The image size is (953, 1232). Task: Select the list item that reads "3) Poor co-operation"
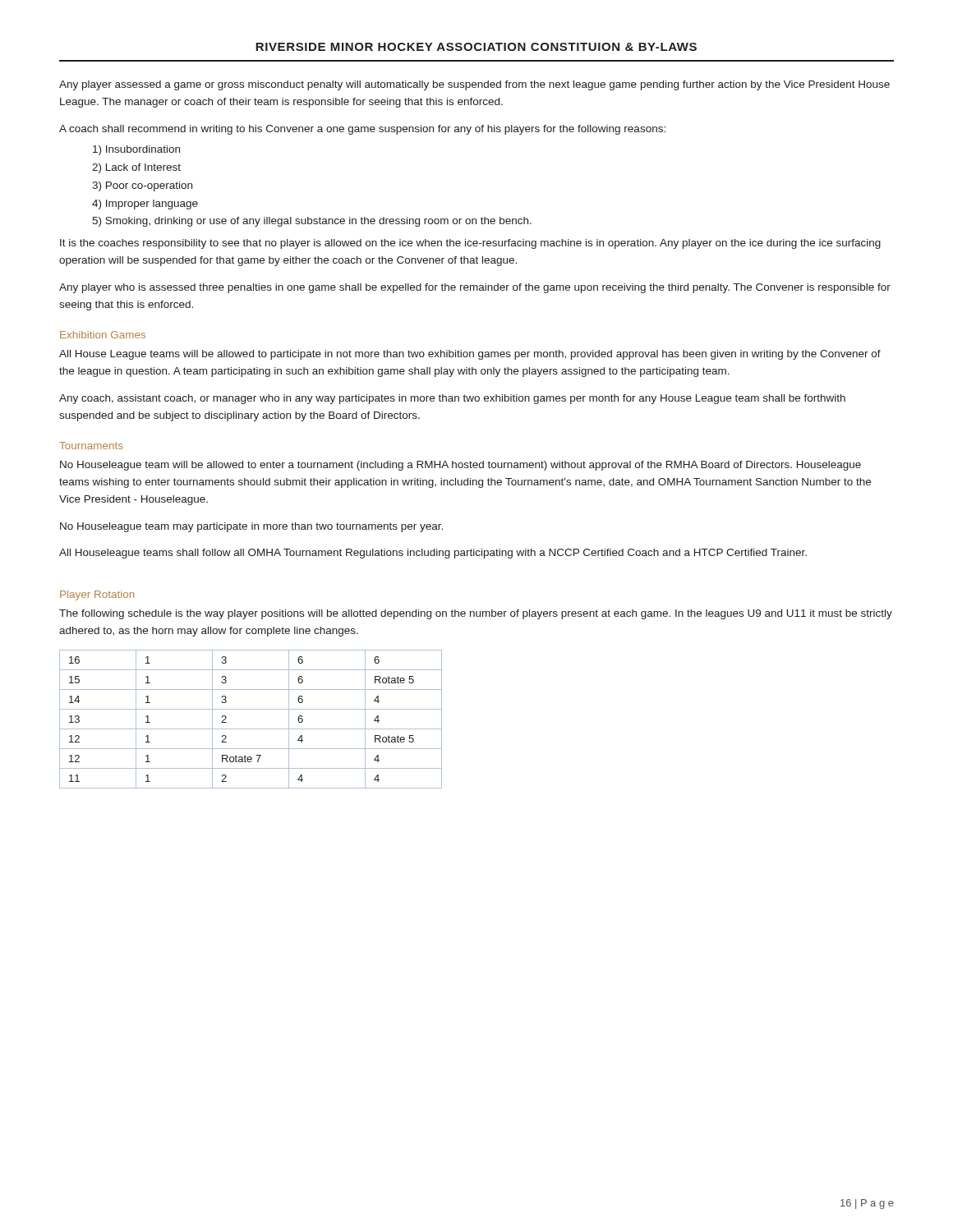143,185
